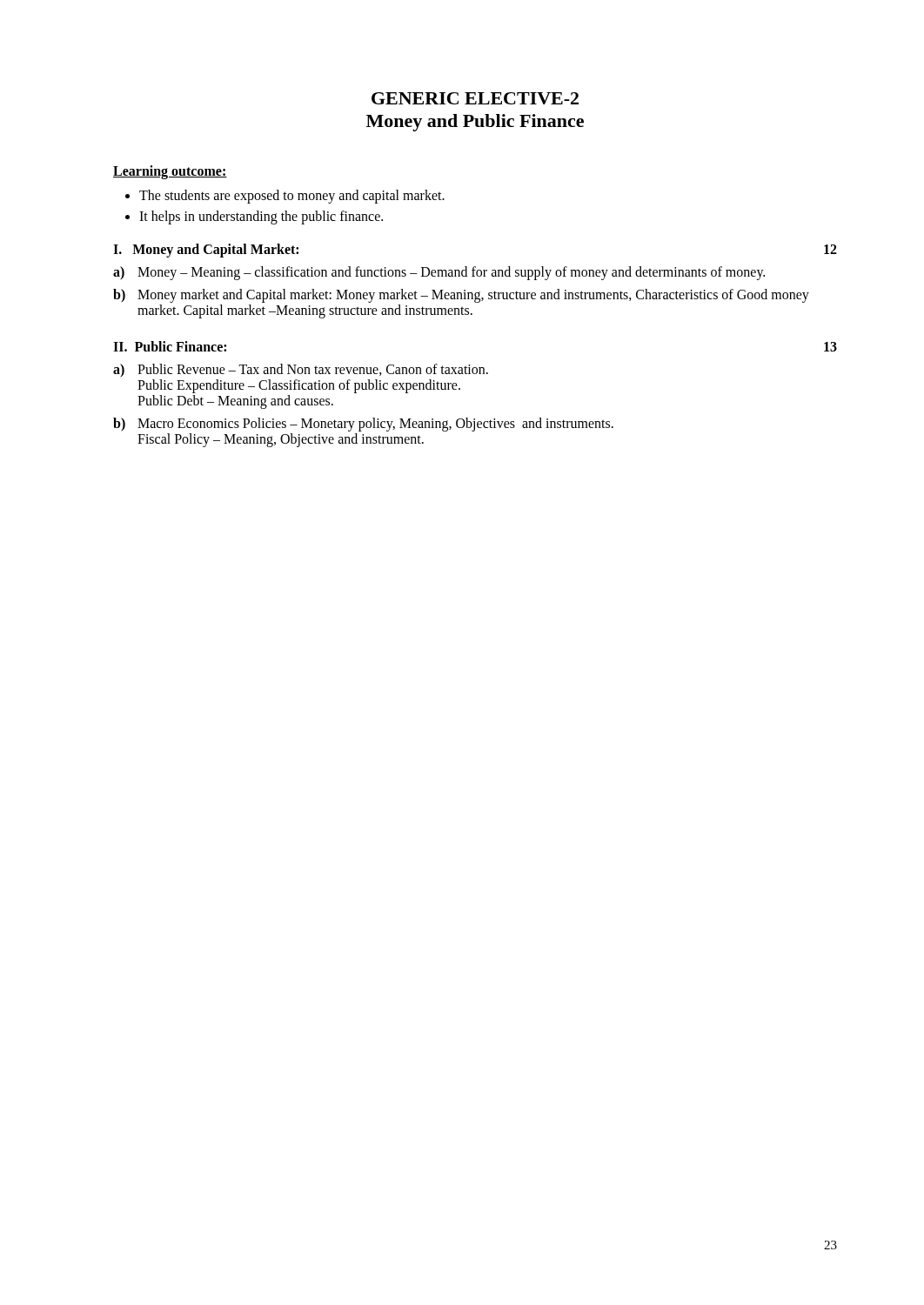Click on the element starting "a) Public Revenue – Tax and"
Viewport: 924px width, 1305px height.
475,385
